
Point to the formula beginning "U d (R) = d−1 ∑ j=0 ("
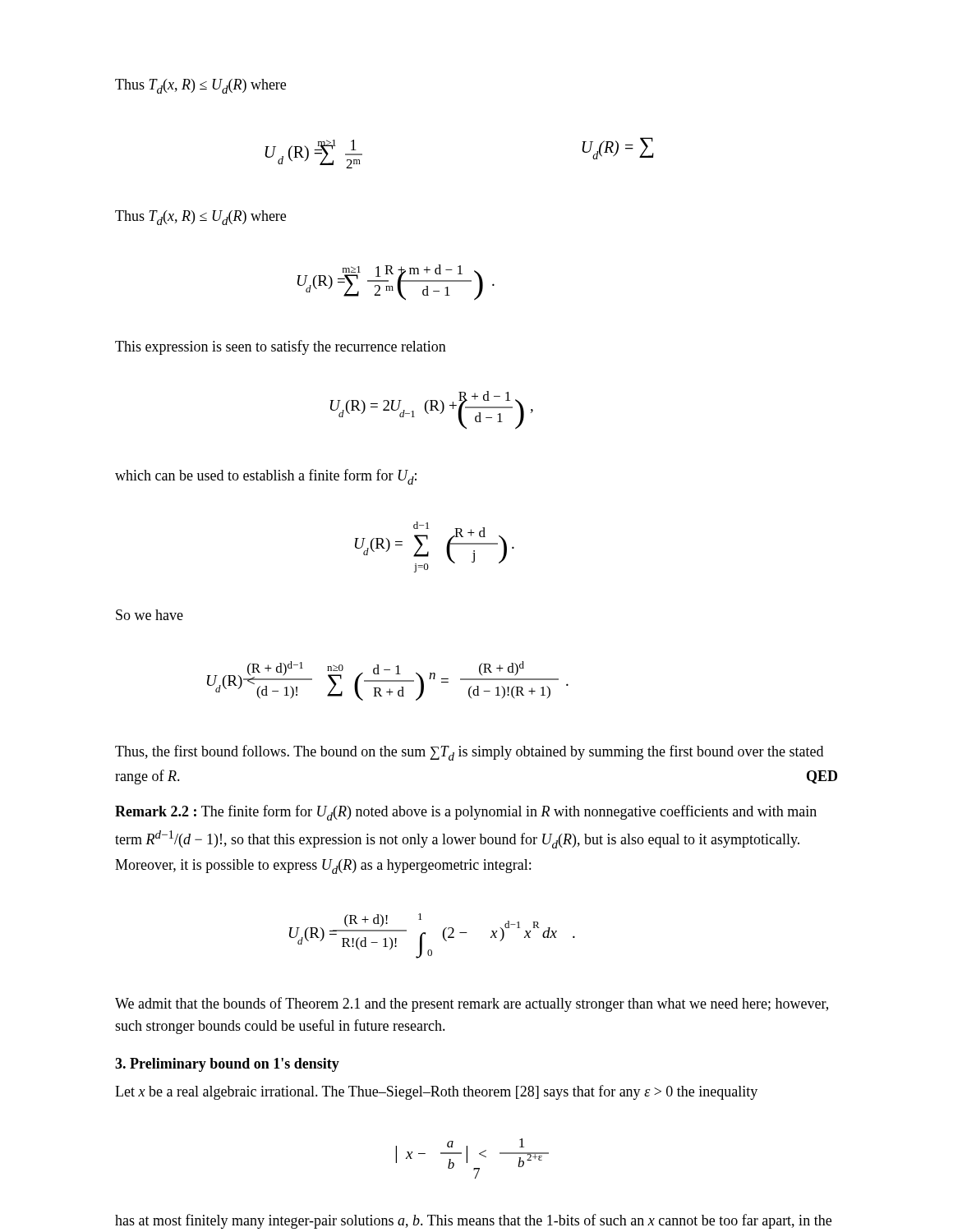(x=476, y=543)
